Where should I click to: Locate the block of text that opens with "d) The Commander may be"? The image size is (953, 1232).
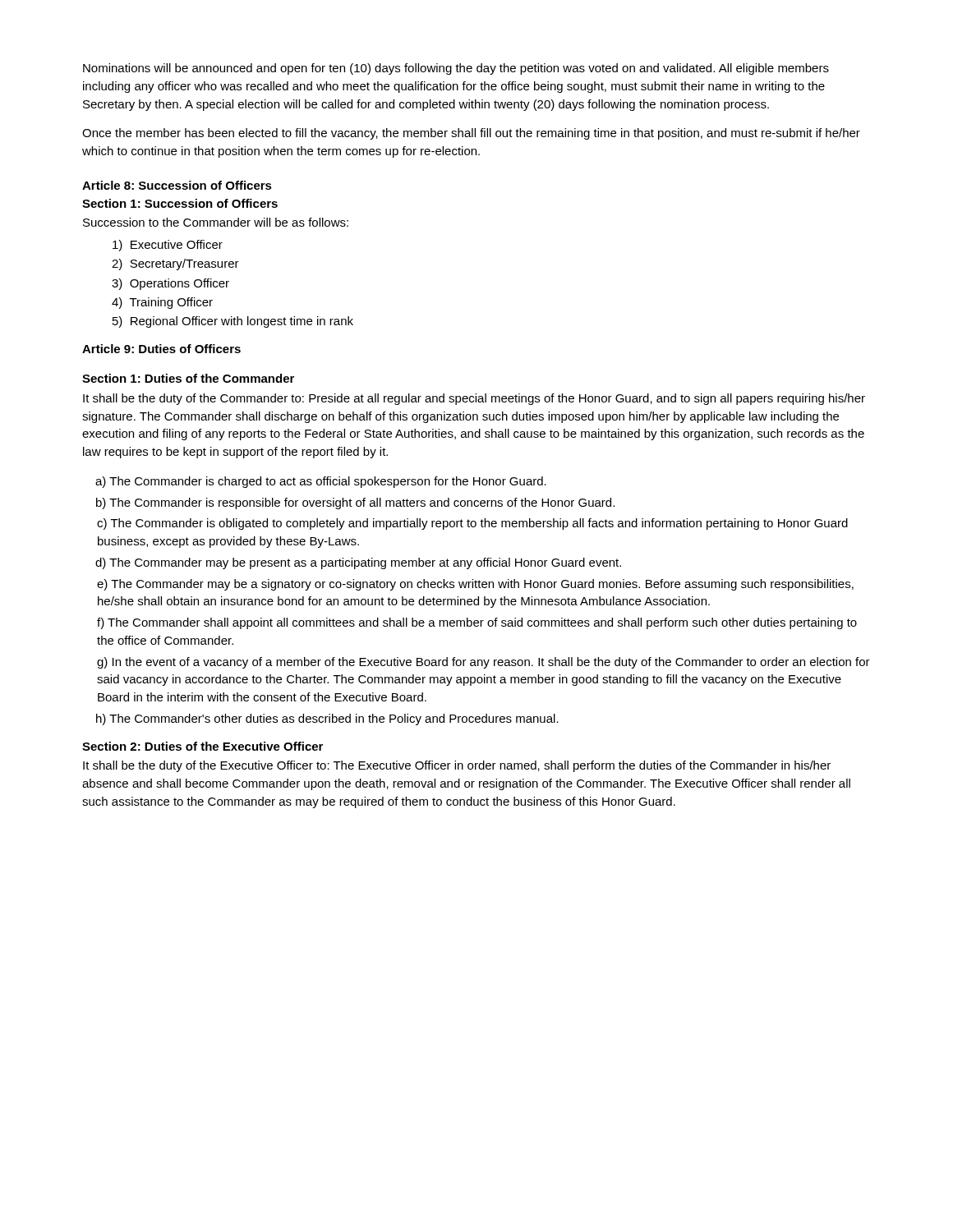(x=359, y=562)
